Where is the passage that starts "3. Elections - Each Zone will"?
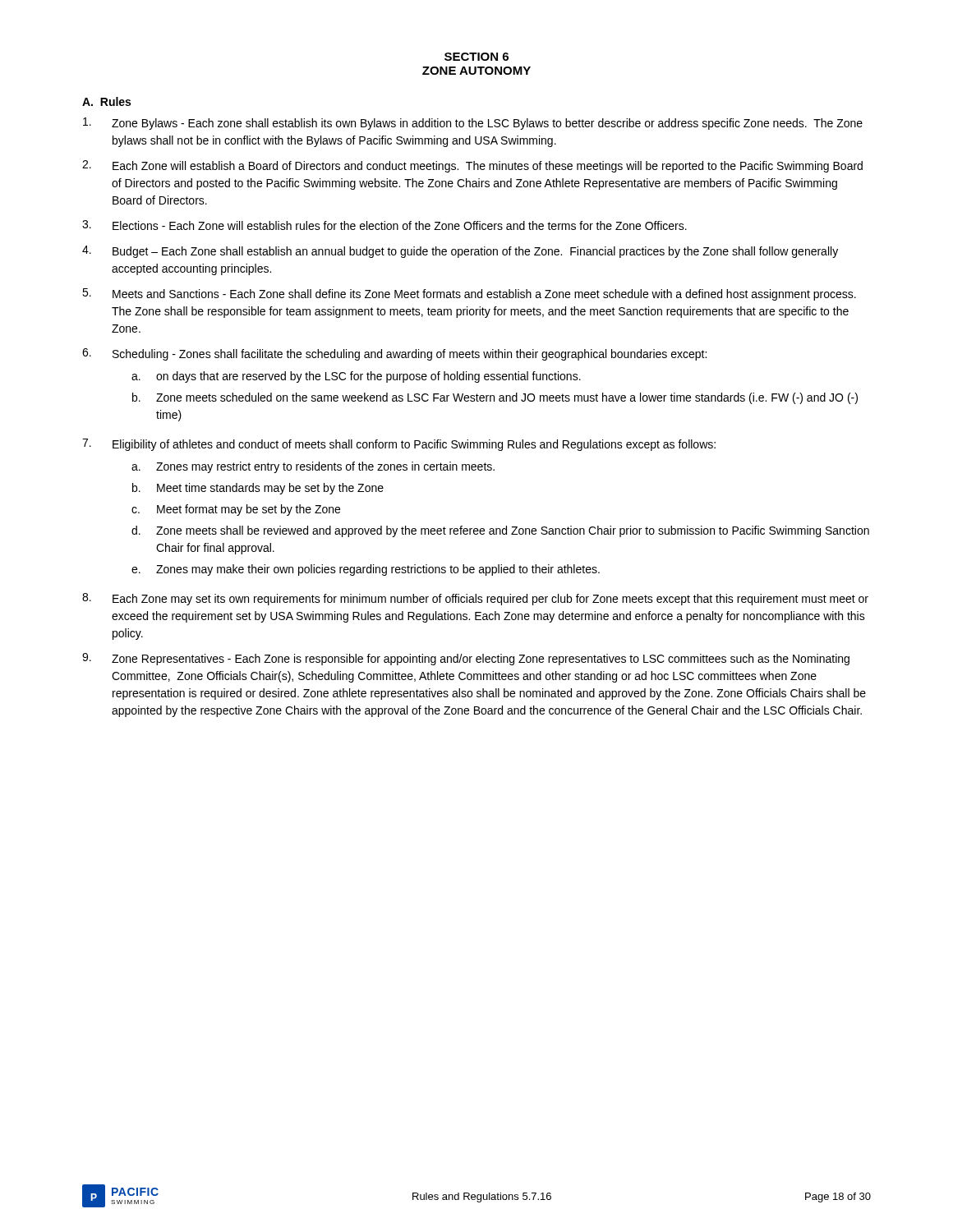953x1232 pixels. [x=476, y=226]
